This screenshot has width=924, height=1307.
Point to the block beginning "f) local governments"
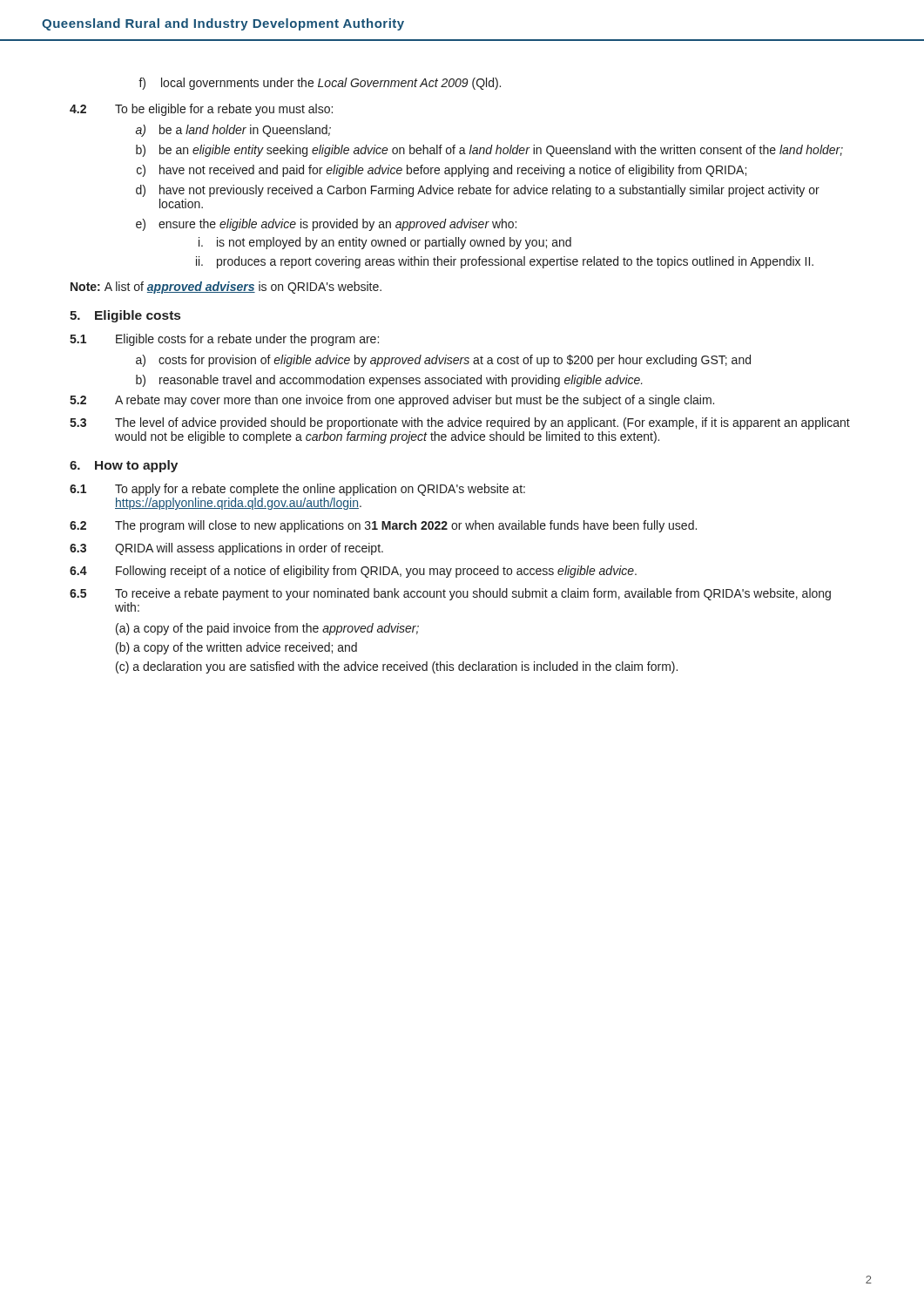pyautogui.click(x=303, y=83)
